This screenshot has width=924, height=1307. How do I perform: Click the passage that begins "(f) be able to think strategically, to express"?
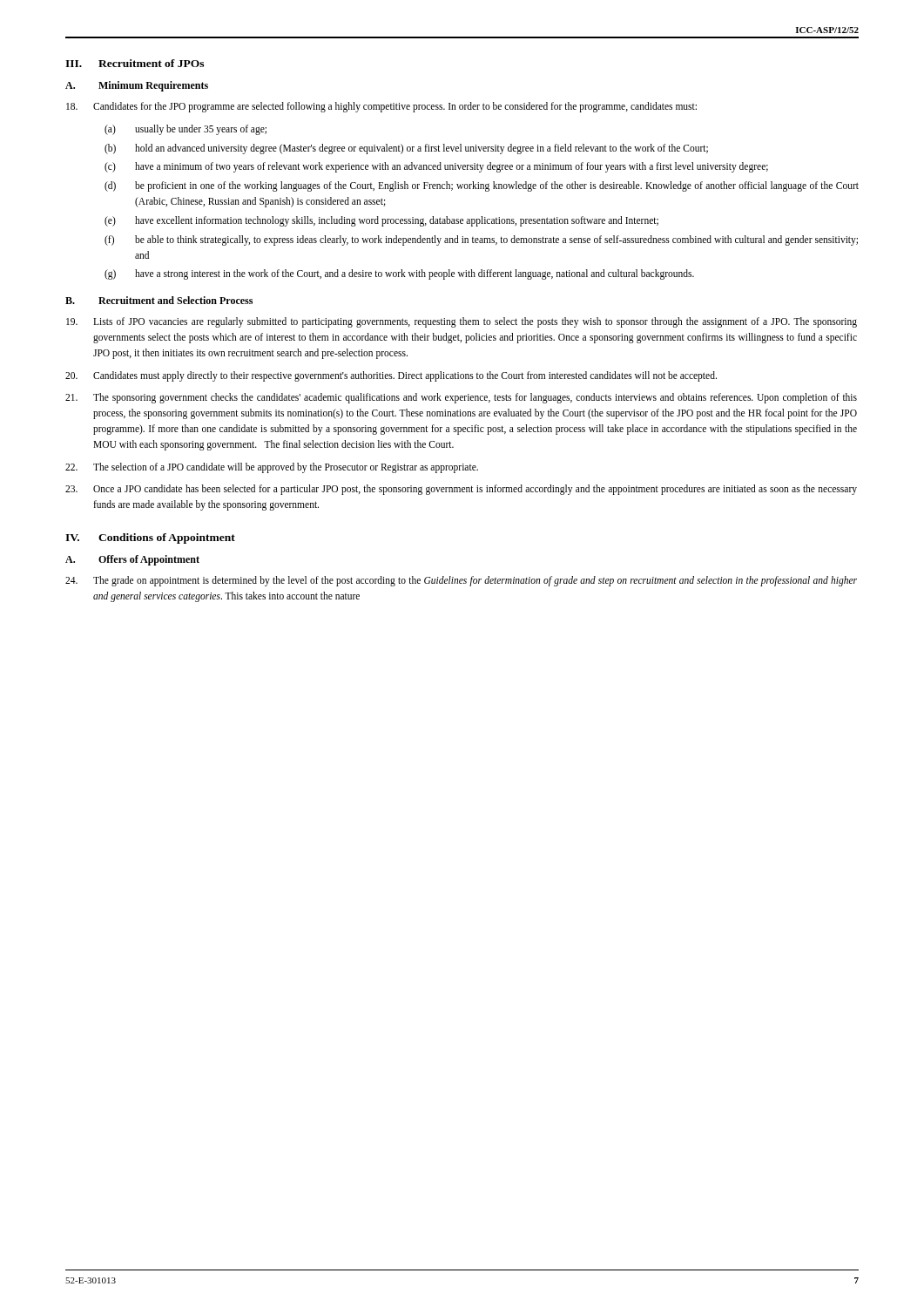[482, 248]
